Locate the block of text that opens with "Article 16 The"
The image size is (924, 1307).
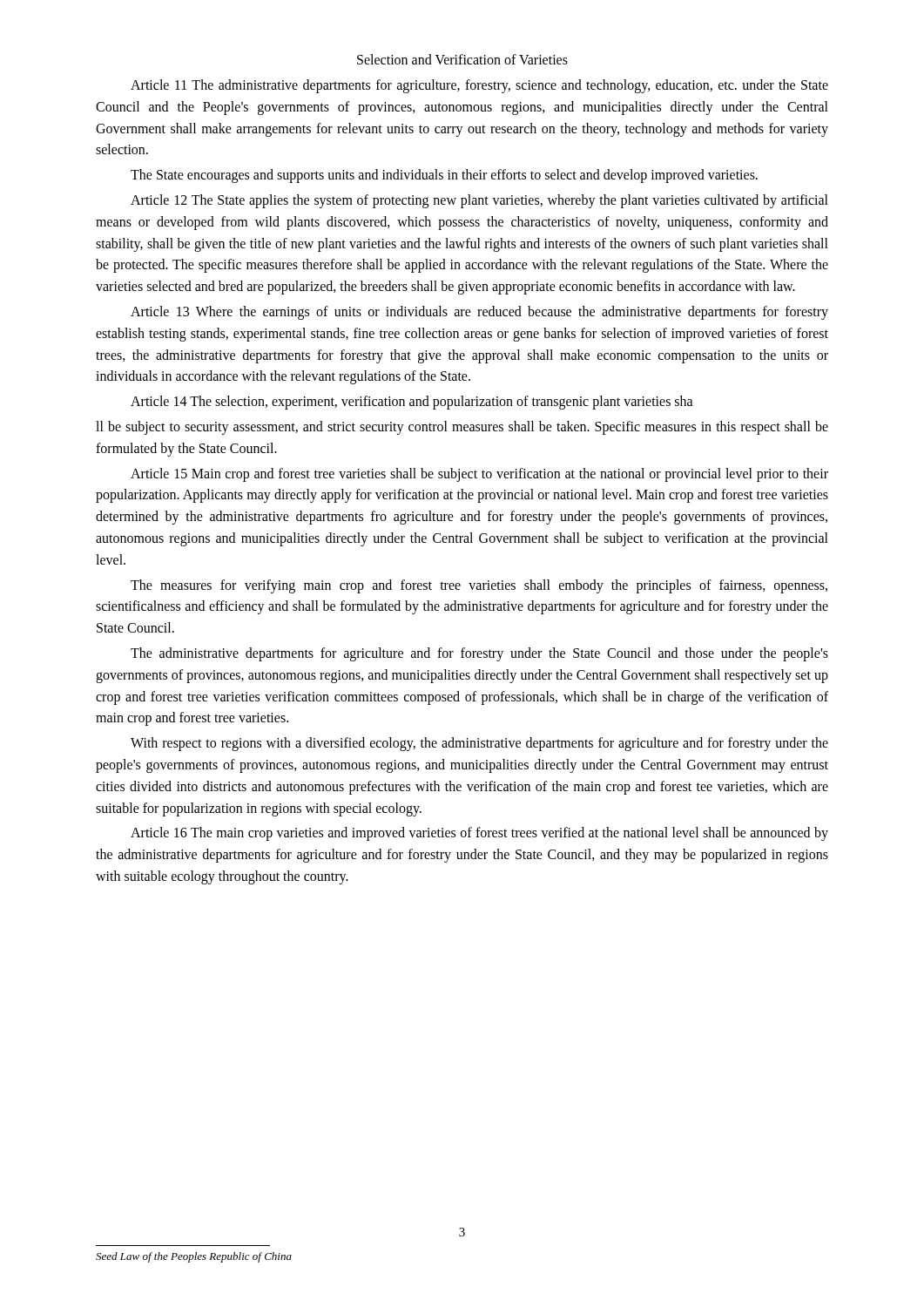click(x=462, y=855)
